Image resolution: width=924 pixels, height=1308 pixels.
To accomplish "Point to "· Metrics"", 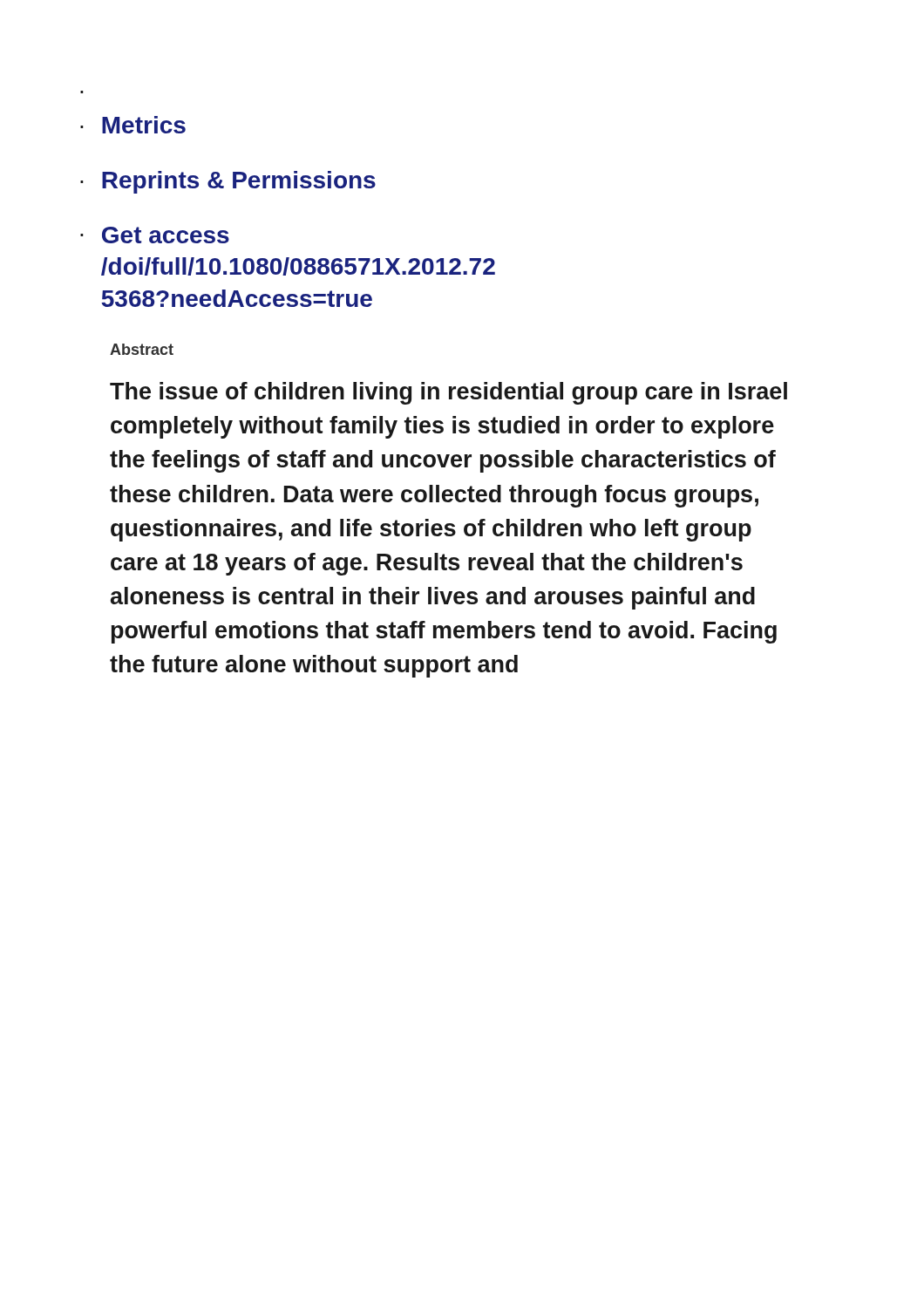I will tap(132, 125).
